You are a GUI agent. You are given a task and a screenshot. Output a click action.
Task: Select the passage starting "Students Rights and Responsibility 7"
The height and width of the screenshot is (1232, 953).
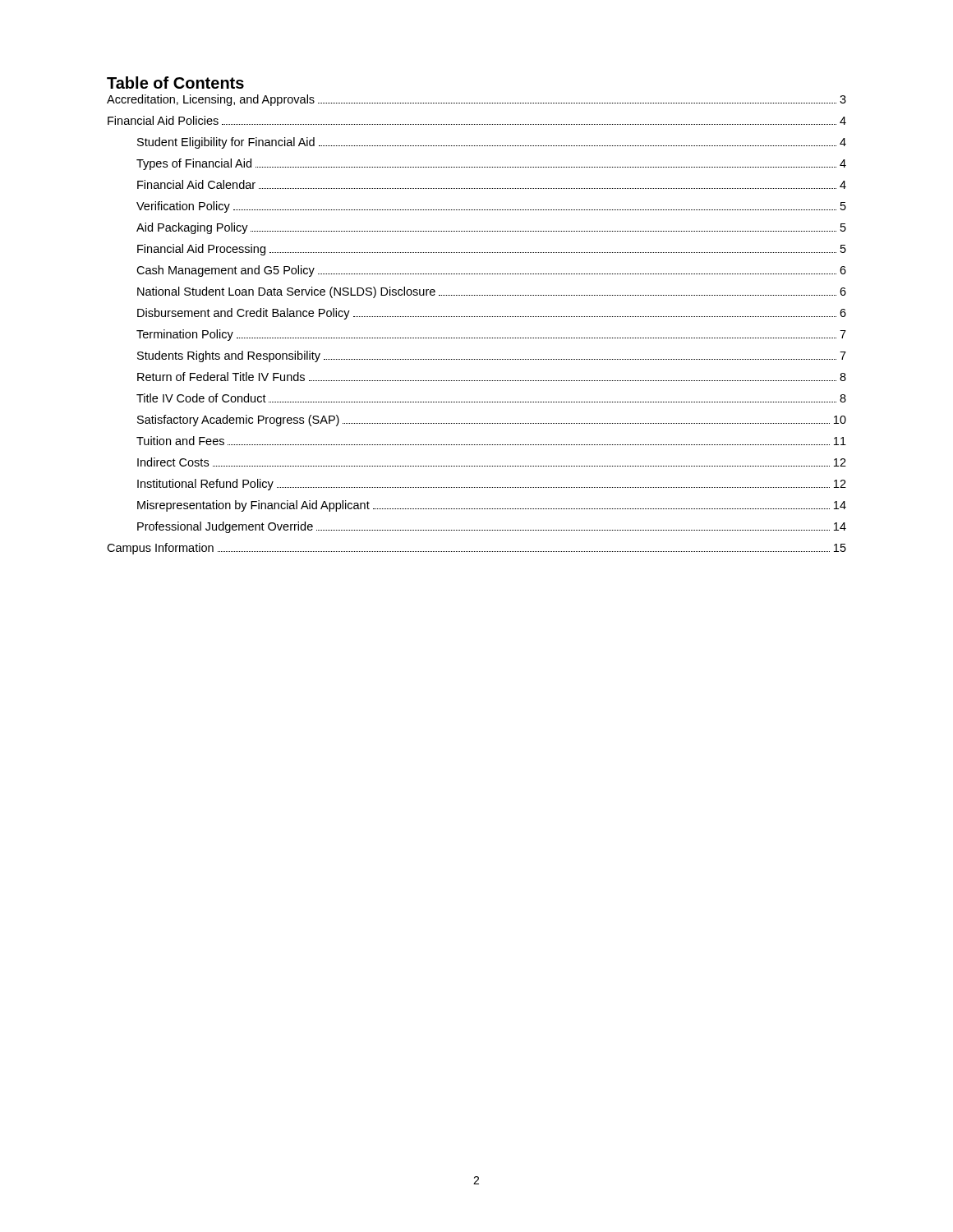click(491, 356)
